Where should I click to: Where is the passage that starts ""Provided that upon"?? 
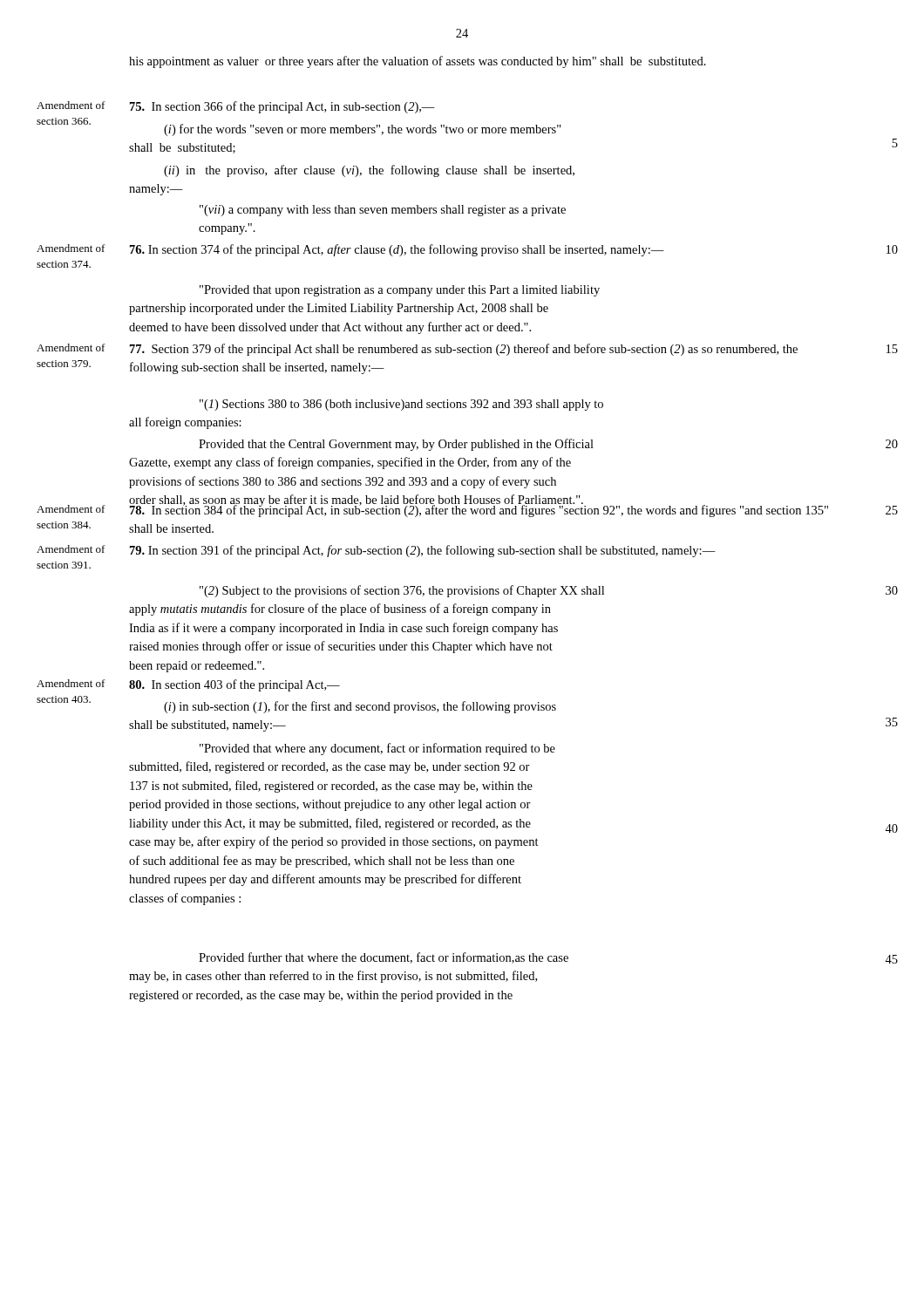364,308
